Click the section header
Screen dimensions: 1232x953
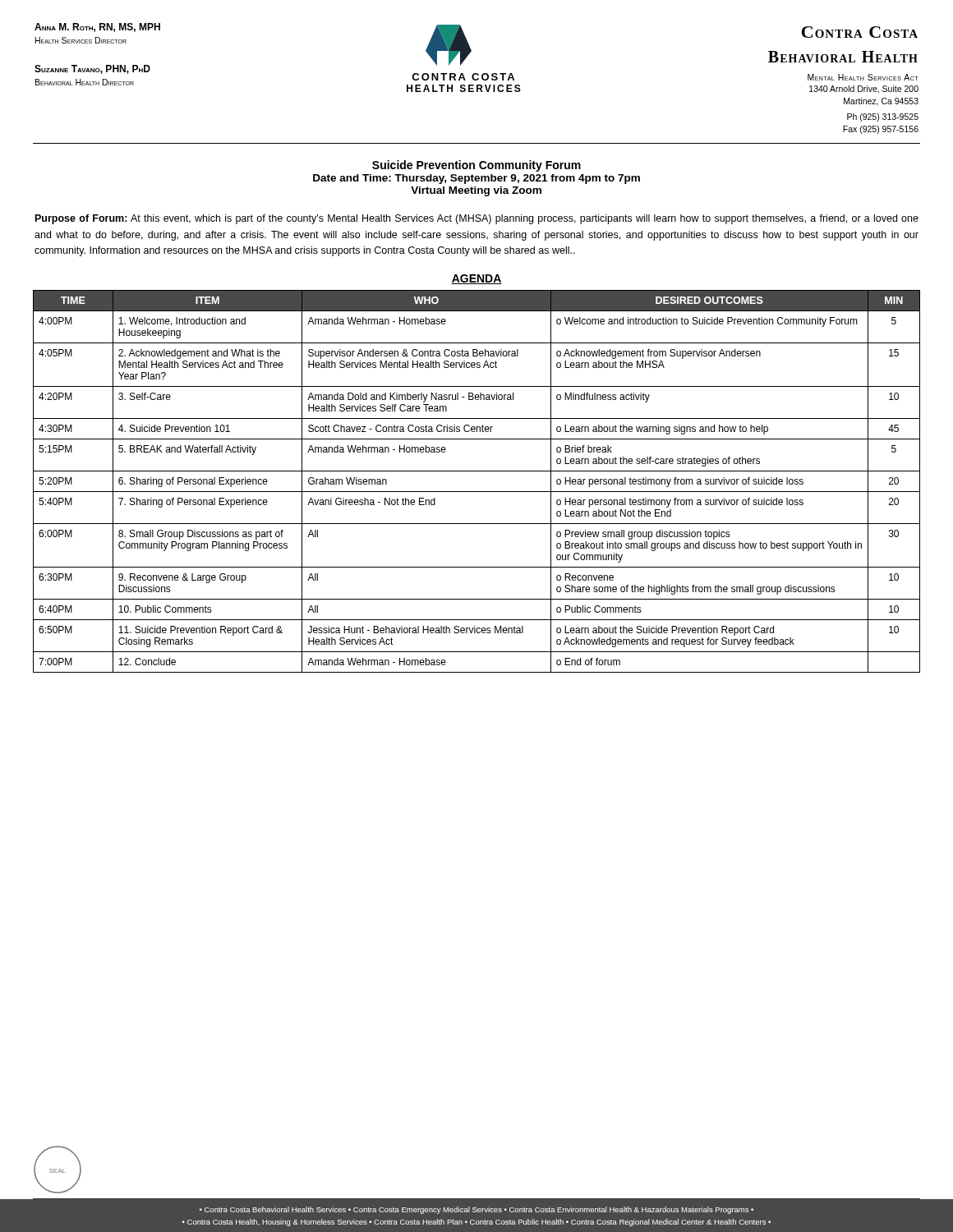476,279
